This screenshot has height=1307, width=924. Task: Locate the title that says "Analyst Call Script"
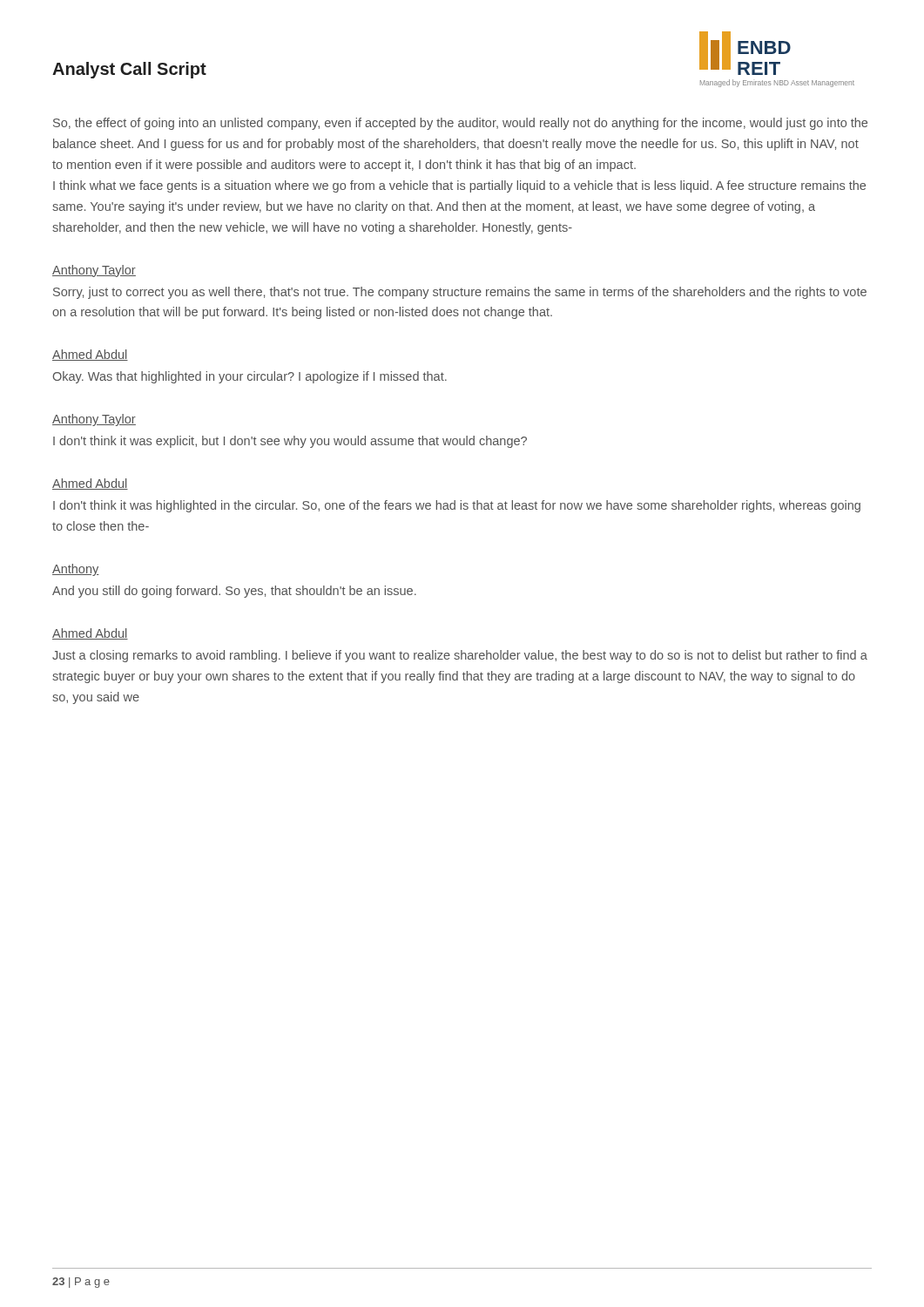[x=129, y=69]
